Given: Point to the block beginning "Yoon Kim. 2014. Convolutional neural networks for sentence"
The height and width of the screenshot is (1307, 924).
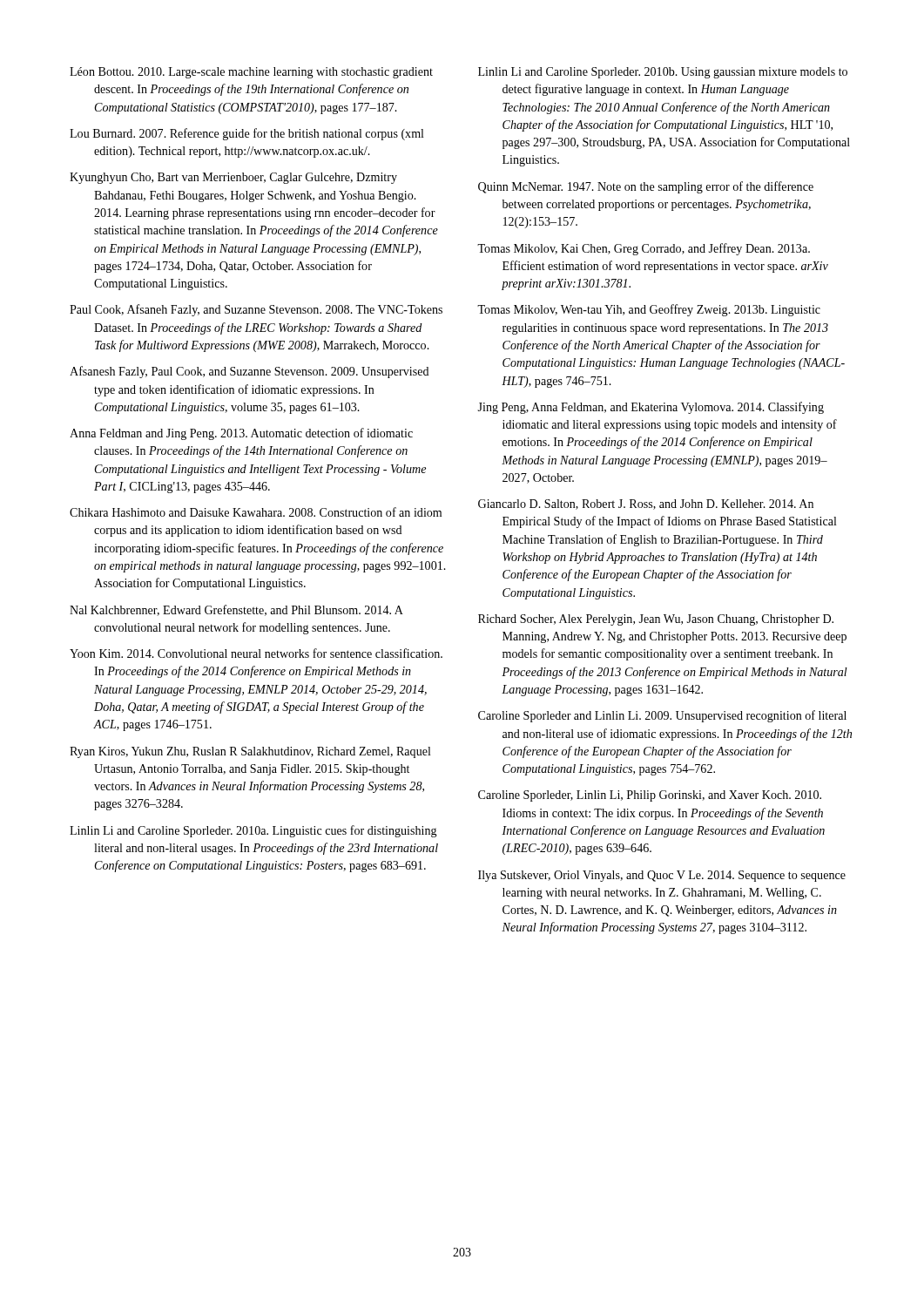Looking at the screenshot, I should pos(256,689).
